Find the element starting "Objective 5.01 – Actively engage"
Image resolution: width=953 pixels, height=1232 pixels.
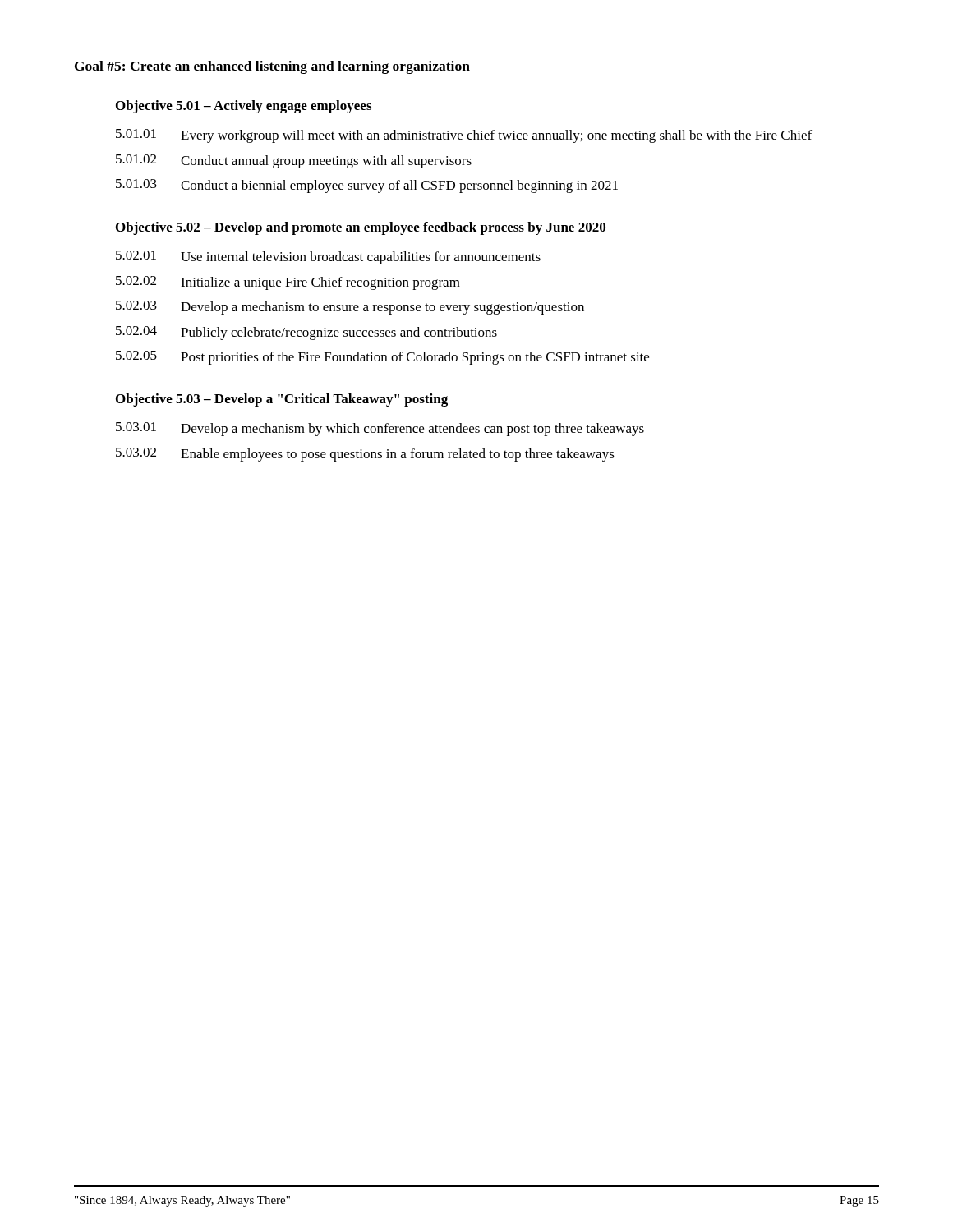(x=243, y=106)
